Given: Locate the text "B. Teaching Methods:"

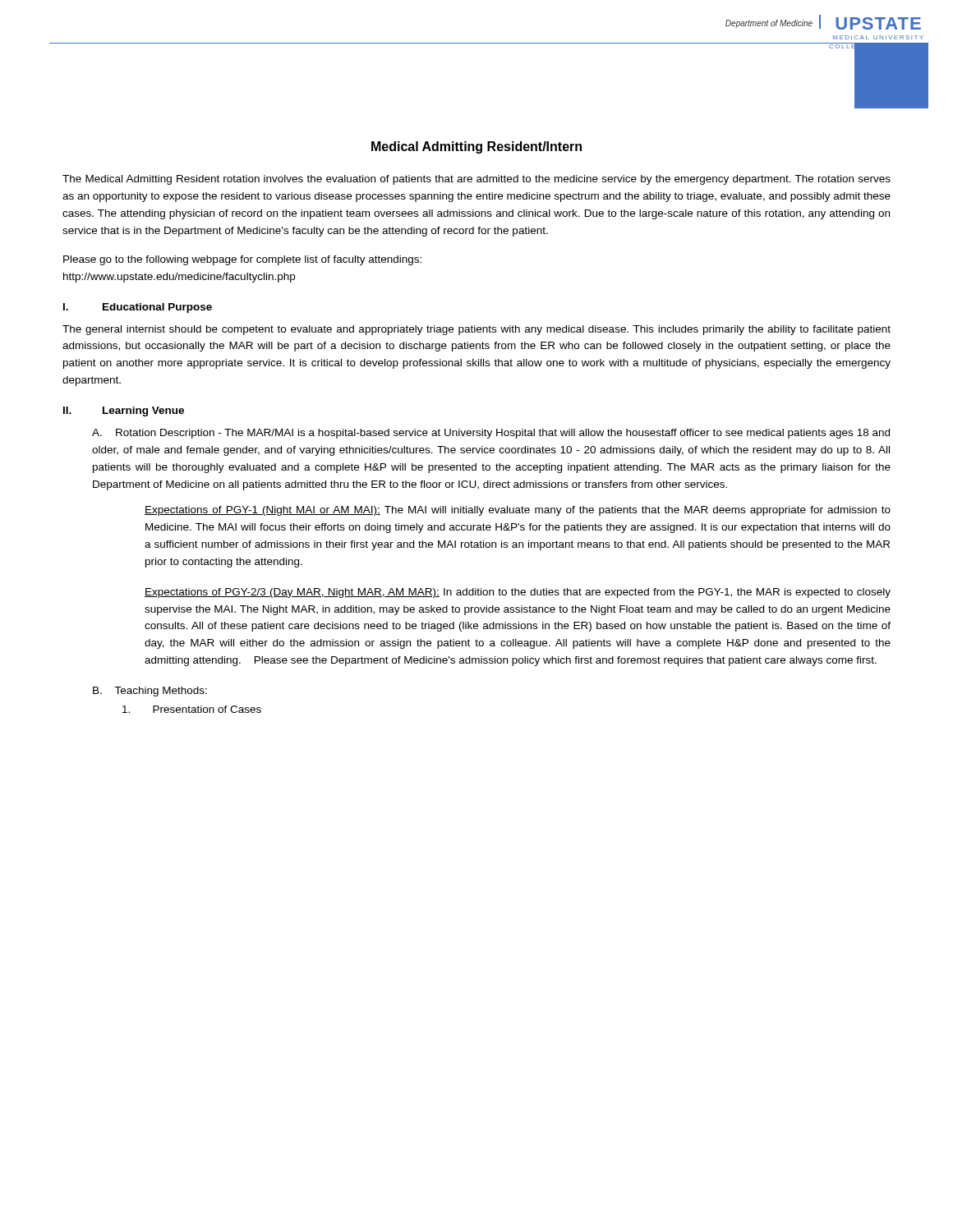Looking at the screenshot, I should pyautogui.click(x=150, y=691).
